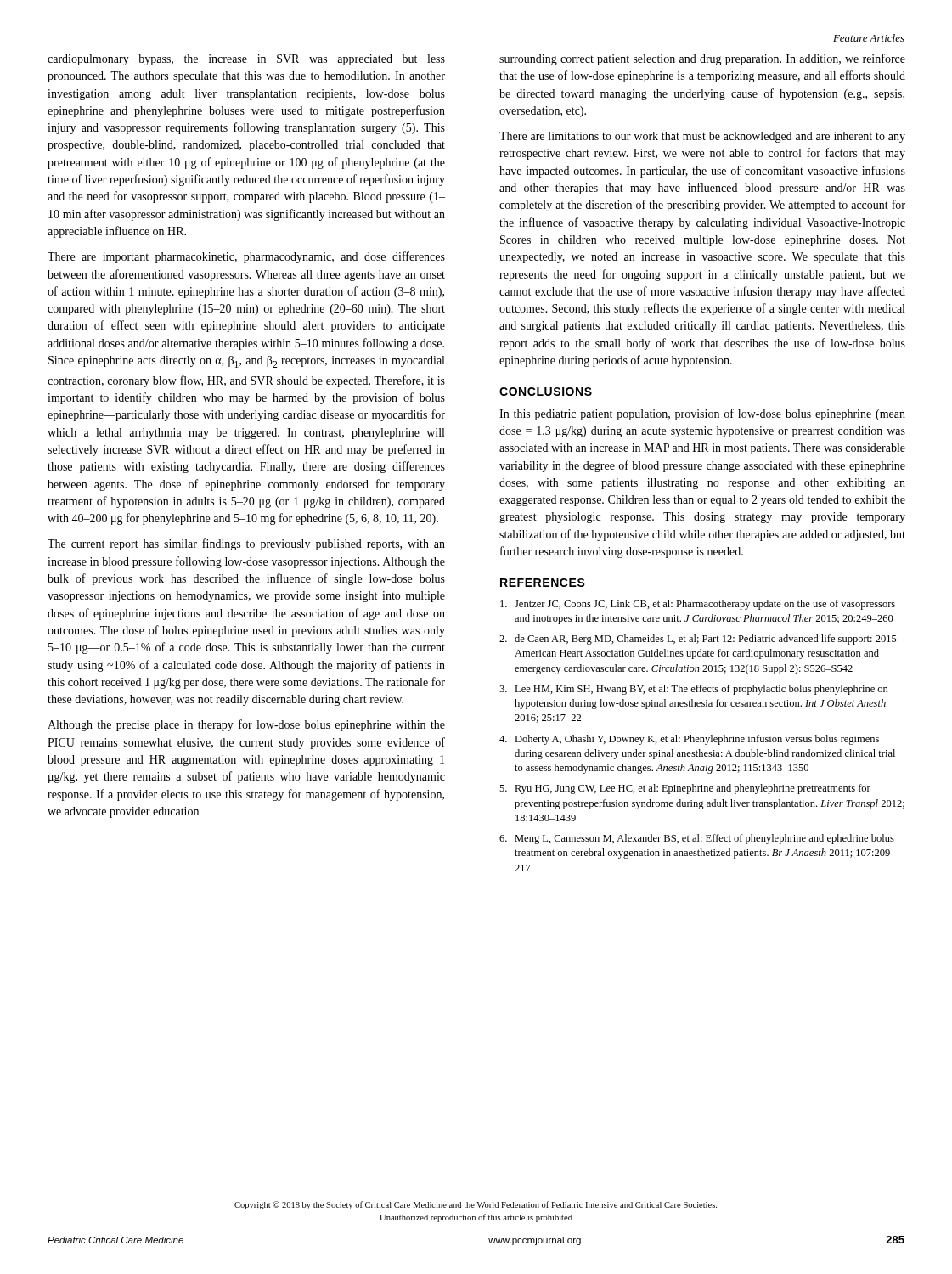Click the passage that begins "2. de Caen AR, Berg MD, Chameides"
This screenshot has width=952, height=1274.
click(x=702, y=654)
